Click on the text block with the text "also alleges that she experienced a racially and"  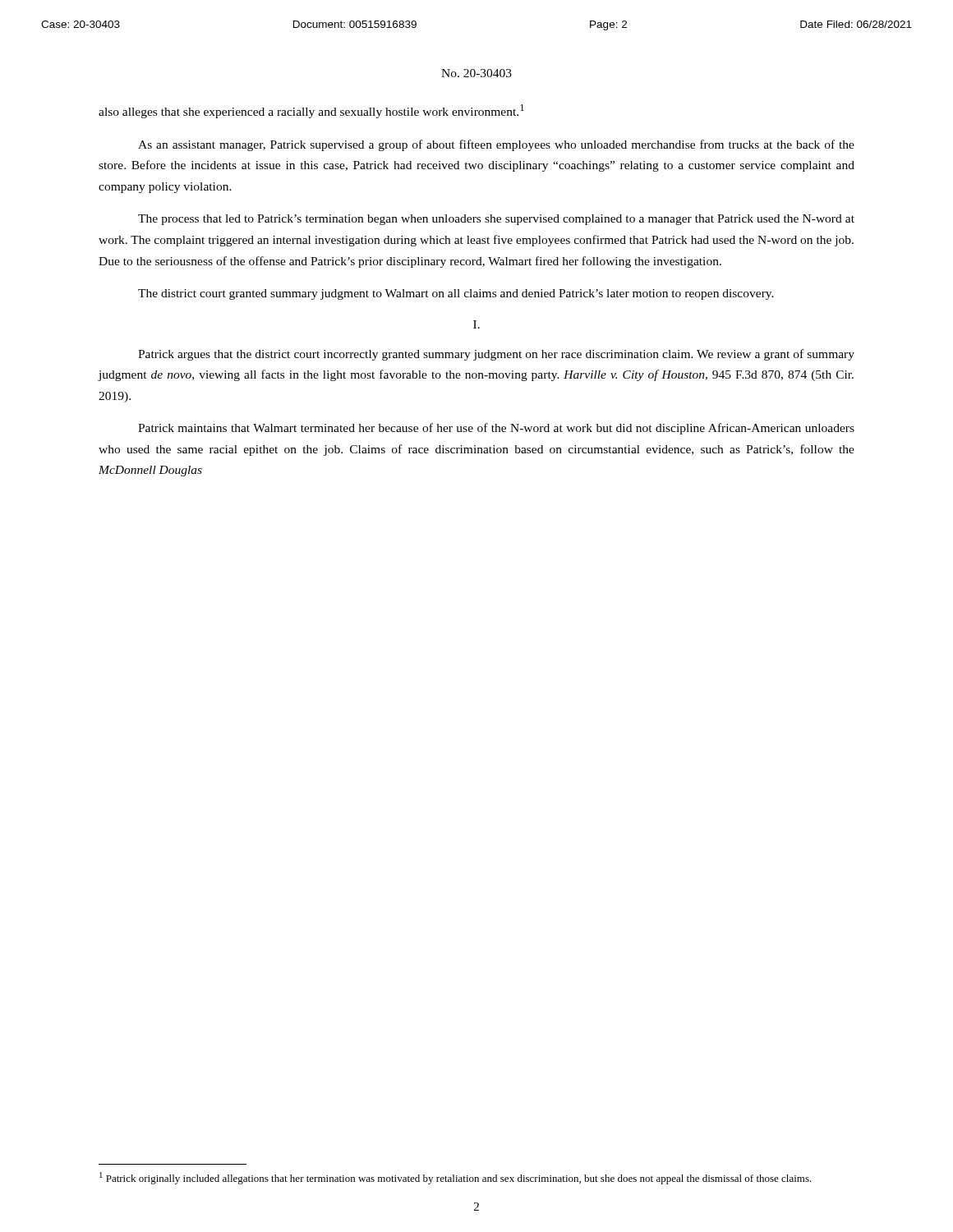pos(476,110)
